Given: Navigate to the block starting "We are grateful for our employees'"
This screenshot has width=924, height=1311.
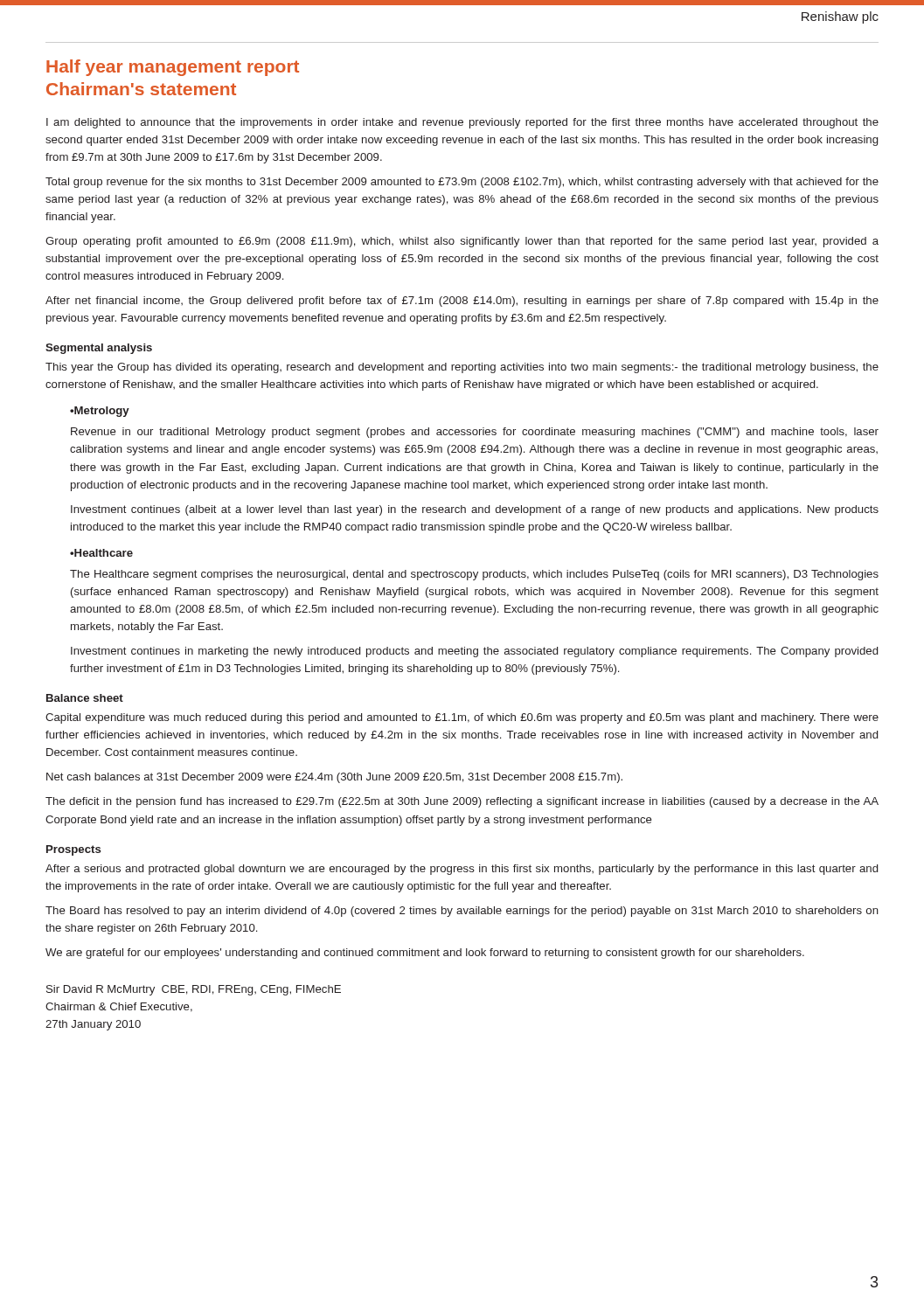Looking at the screenshot, I should [425, 952].
